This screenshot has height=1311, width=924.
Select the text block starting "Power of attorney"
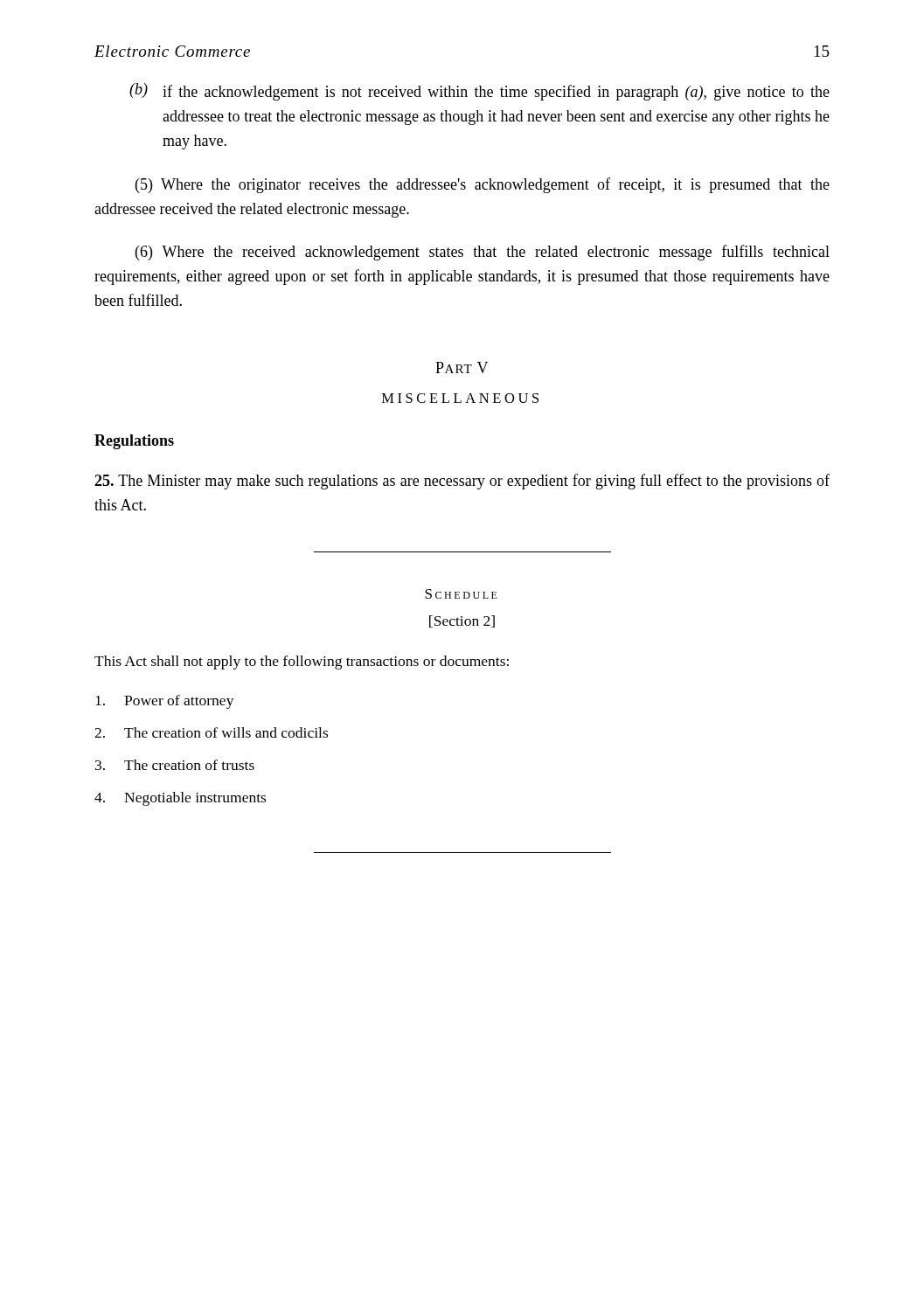164,701
